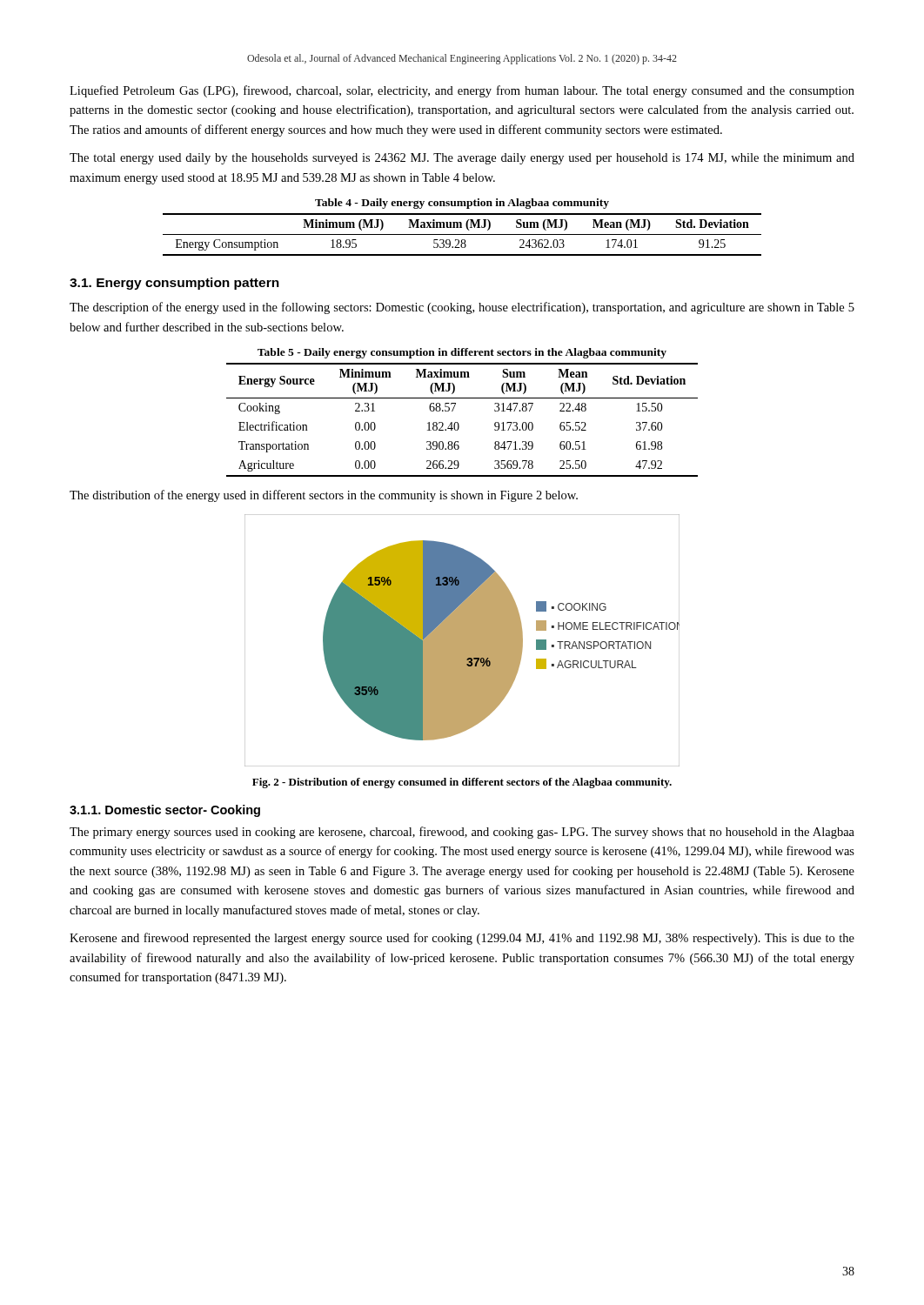Find the text starting "3.1.1. Domestic sector- Cooking"
924x1305 pixels.
[165, 810]
